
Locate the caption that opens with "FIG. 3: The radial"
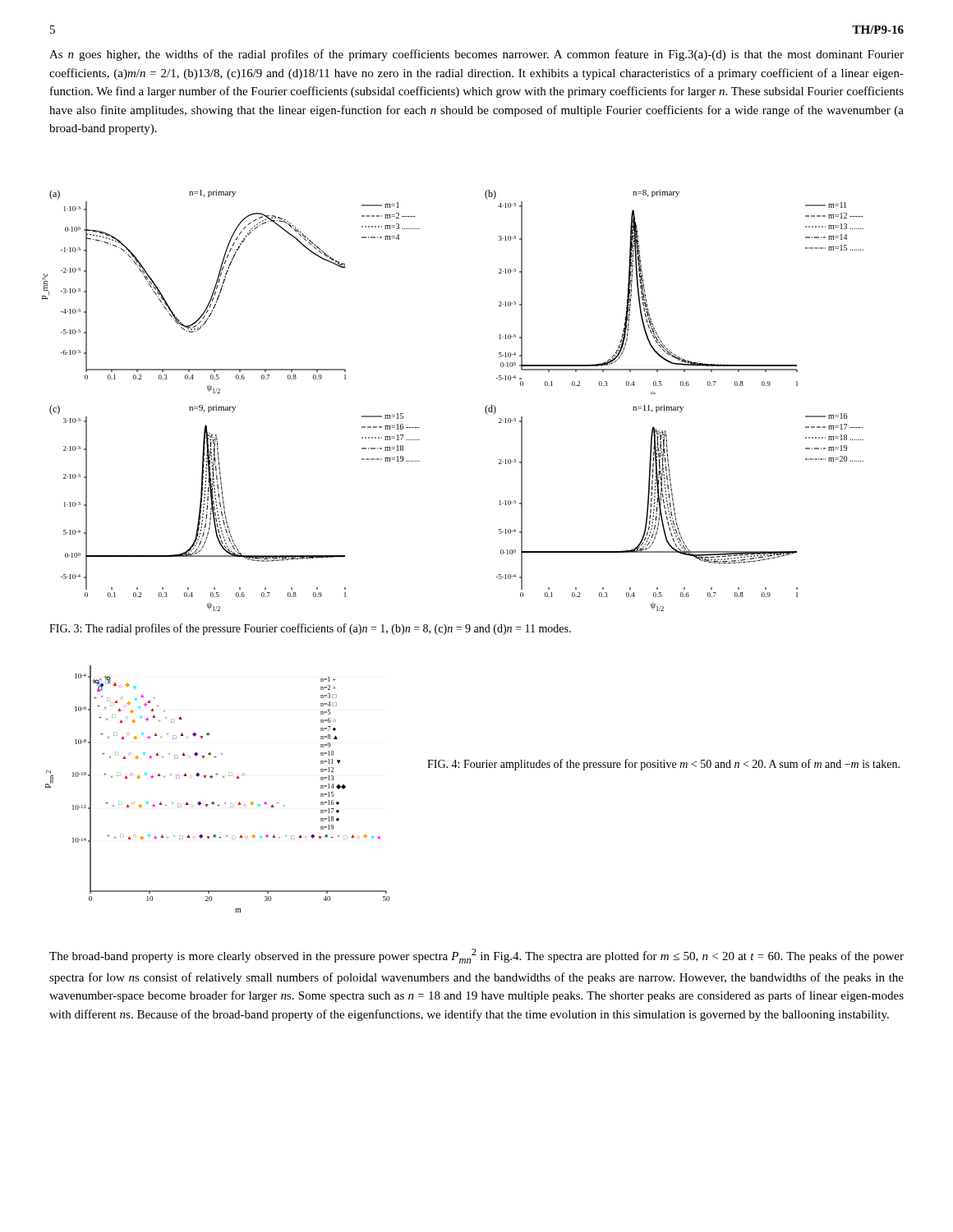[x=310, y=629]
